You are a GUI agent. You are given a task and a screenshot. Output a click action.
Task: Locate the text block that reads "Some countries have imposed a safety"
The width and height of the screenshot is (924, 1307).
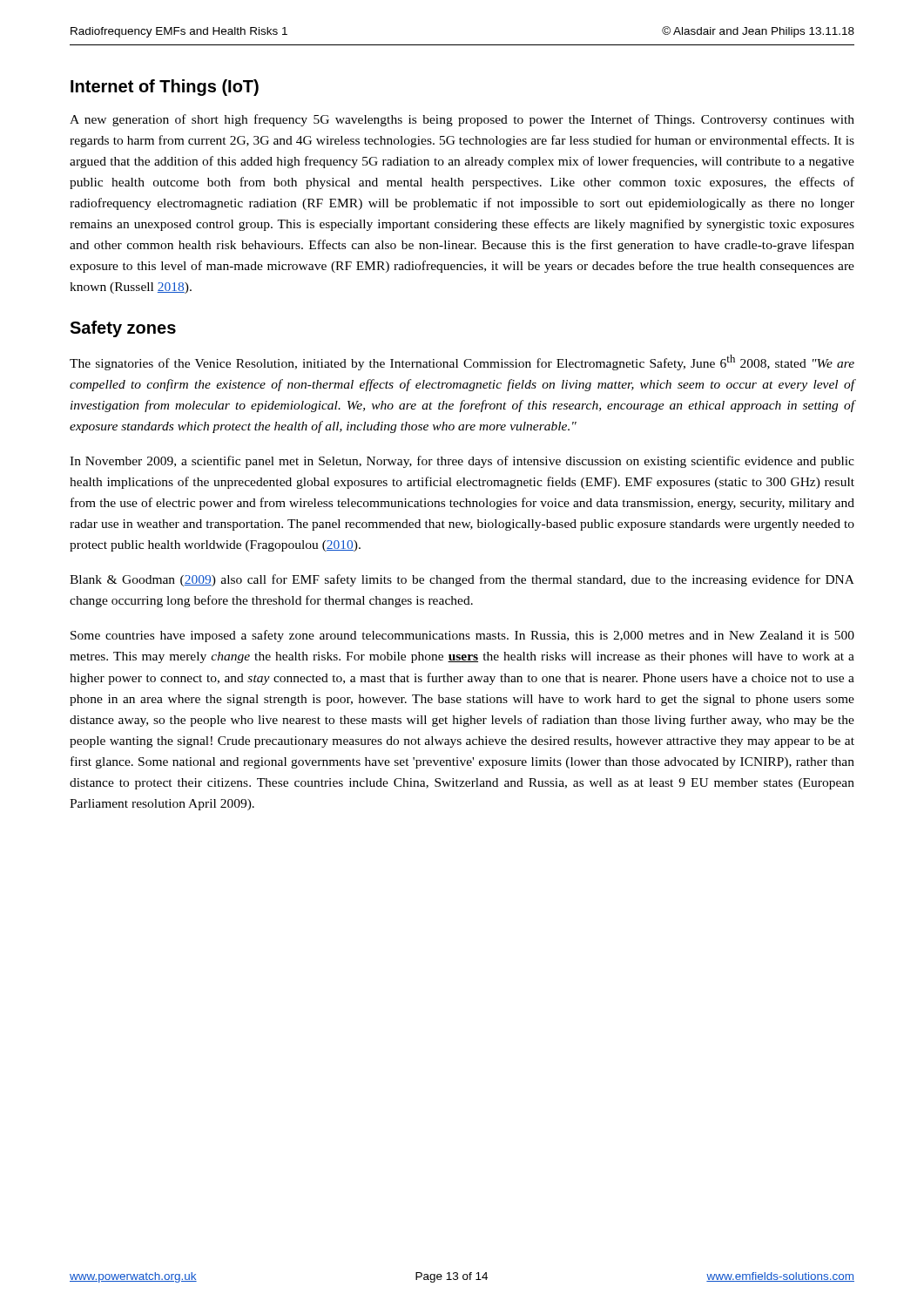pyautogui.click(x=462, y=719)
